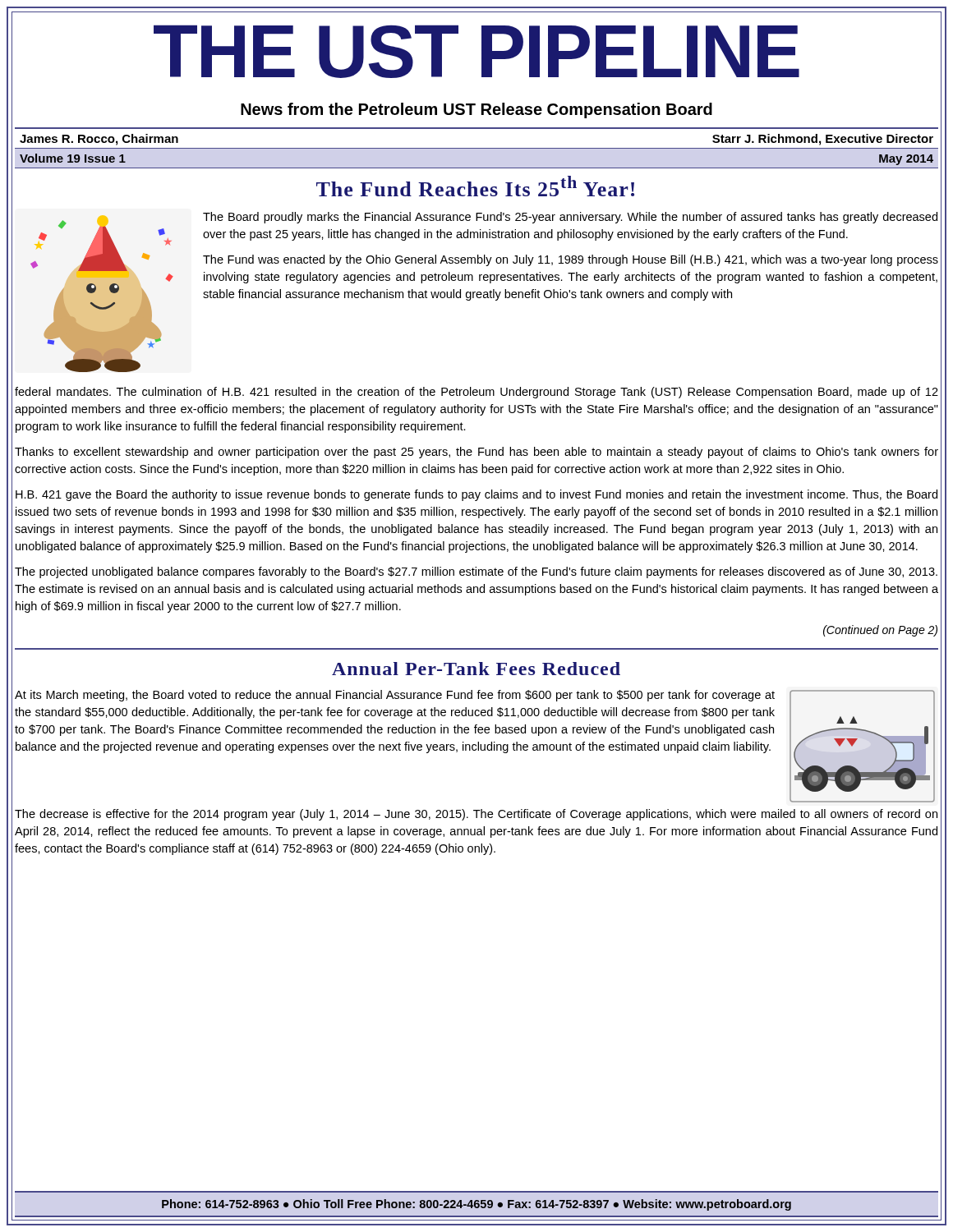Navigate to the block starting "H.B. 421 gave the Board the authority"
The image size is (953, 1232).
(x=476, y=520)
